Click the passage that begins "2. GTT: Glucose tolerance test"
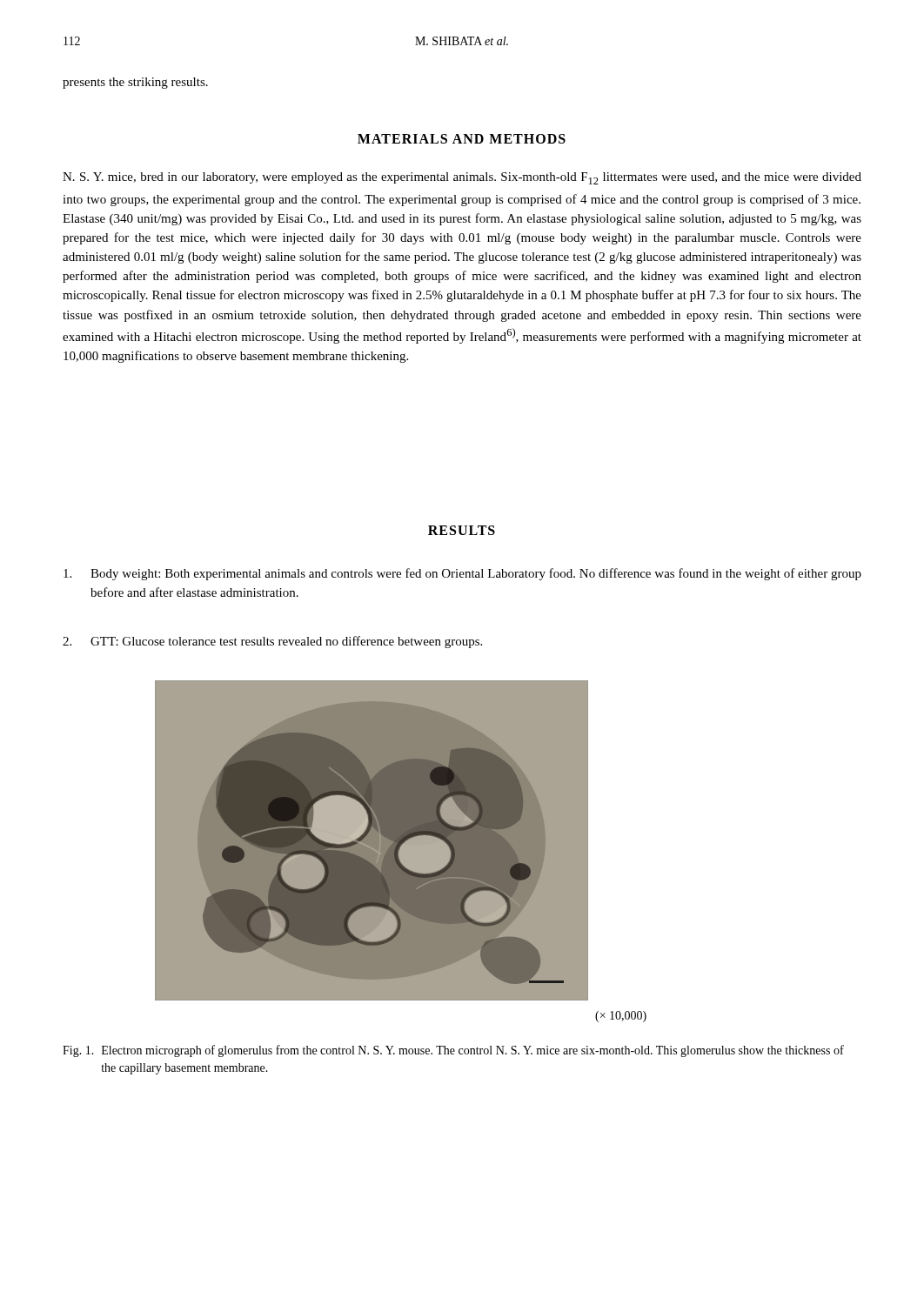The image size is (924, 1305). click(x=273, y=641)
